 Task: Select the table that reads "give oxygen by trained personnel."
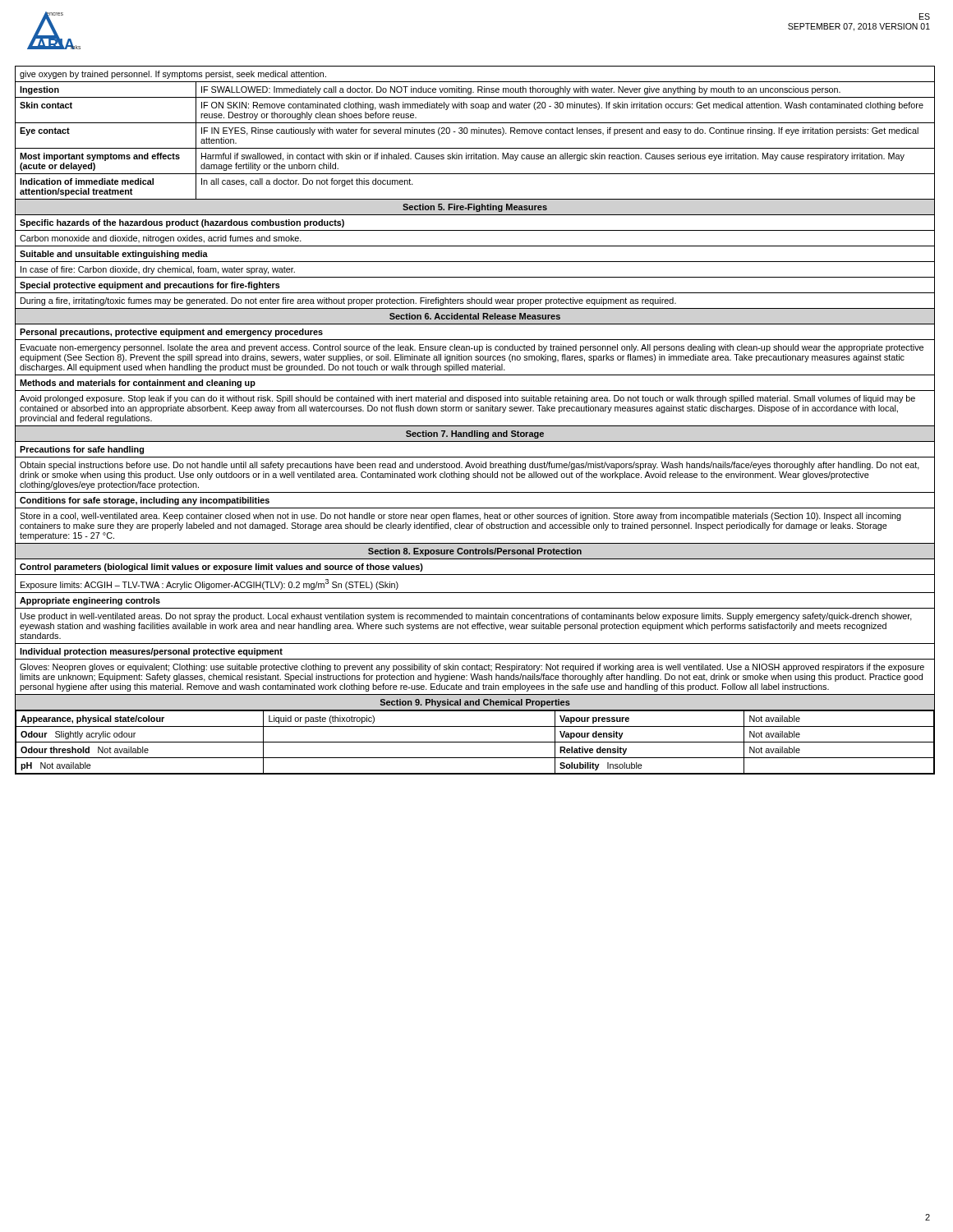click(x=475, y=420)
